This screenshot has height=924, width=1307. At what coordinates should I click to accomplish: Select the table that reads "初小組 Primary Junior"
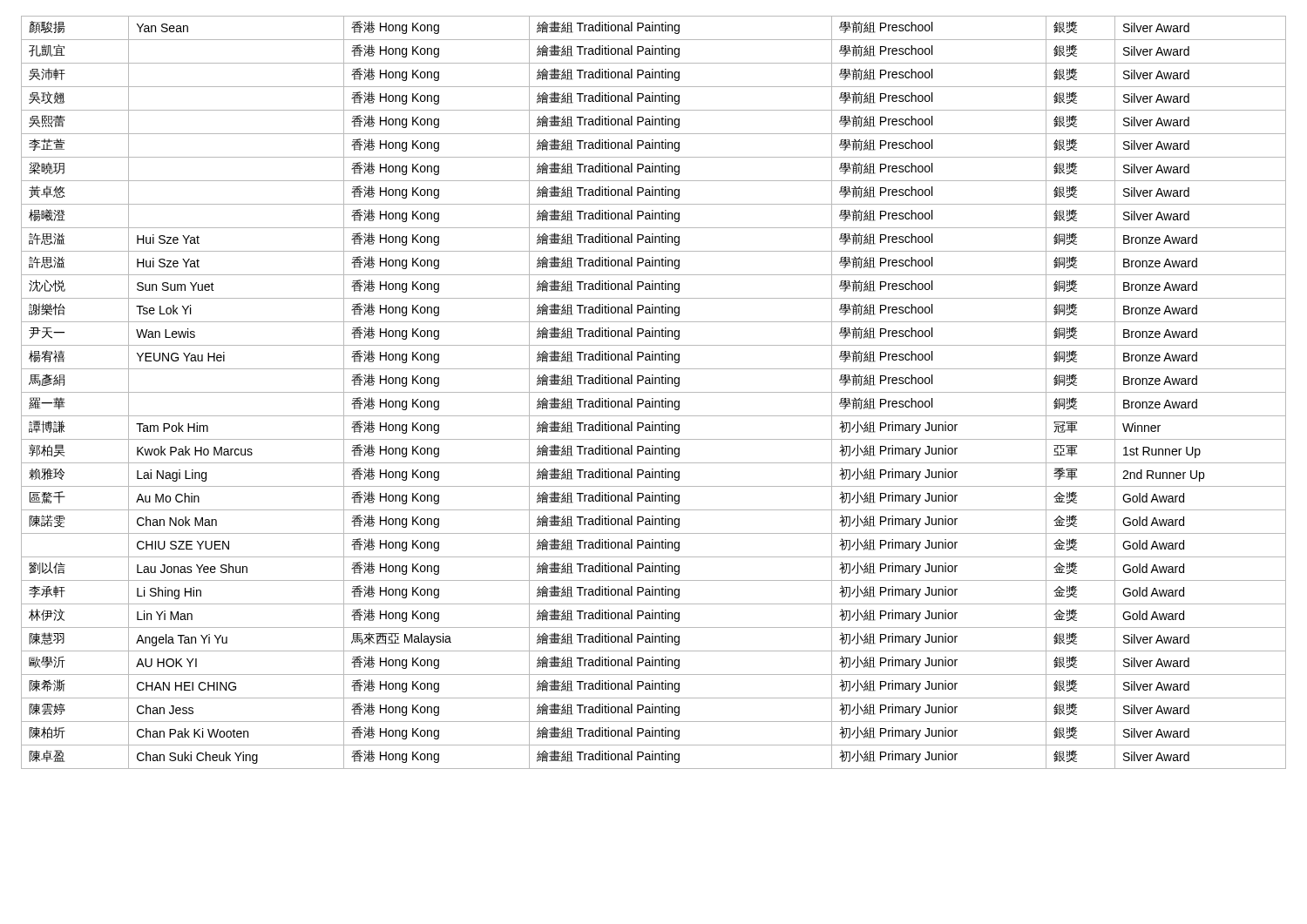click(x=654, y=392)
